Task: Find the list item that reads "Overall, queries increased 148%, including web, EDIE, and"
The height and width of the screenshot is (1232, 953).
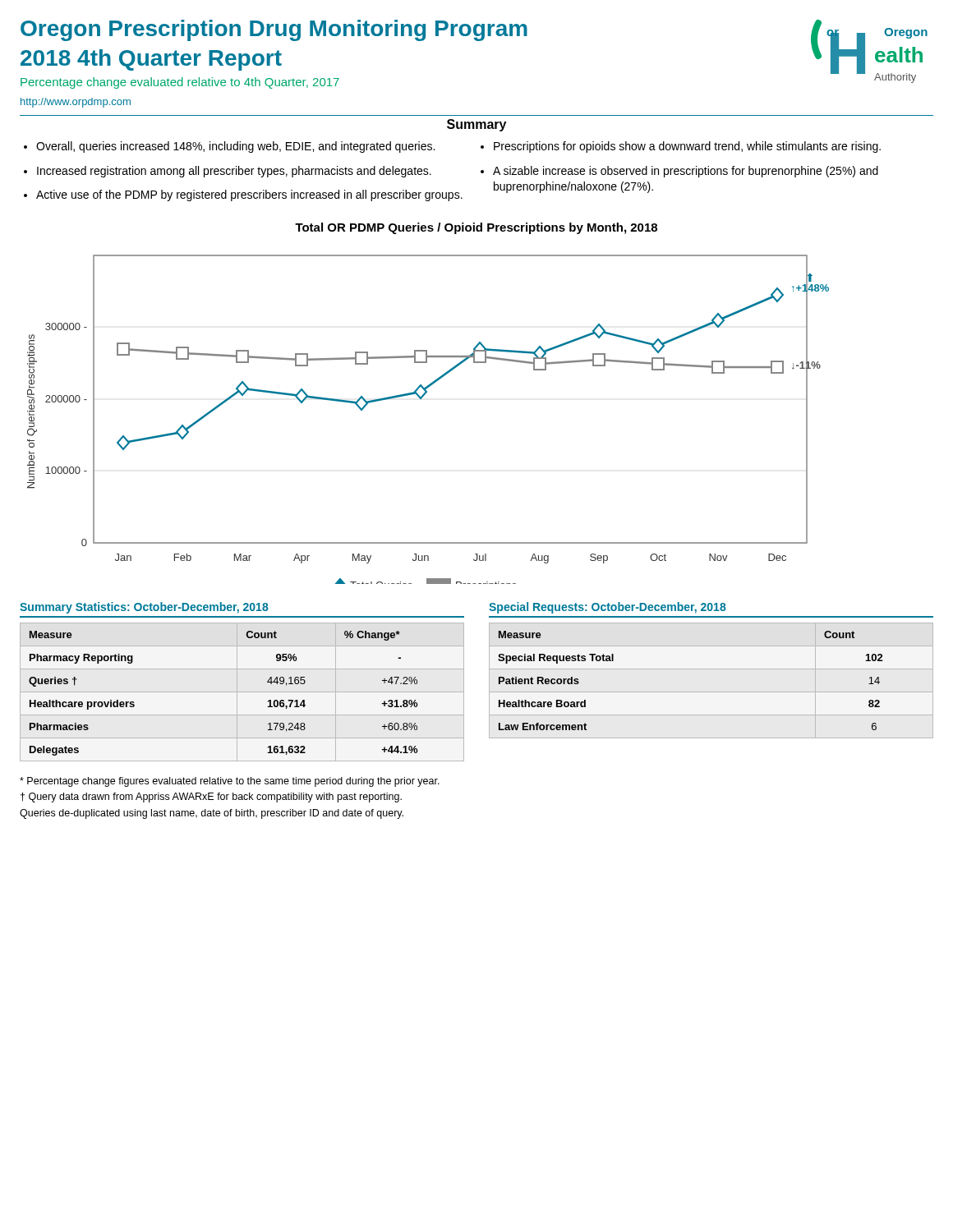Action: coord(252,147)
